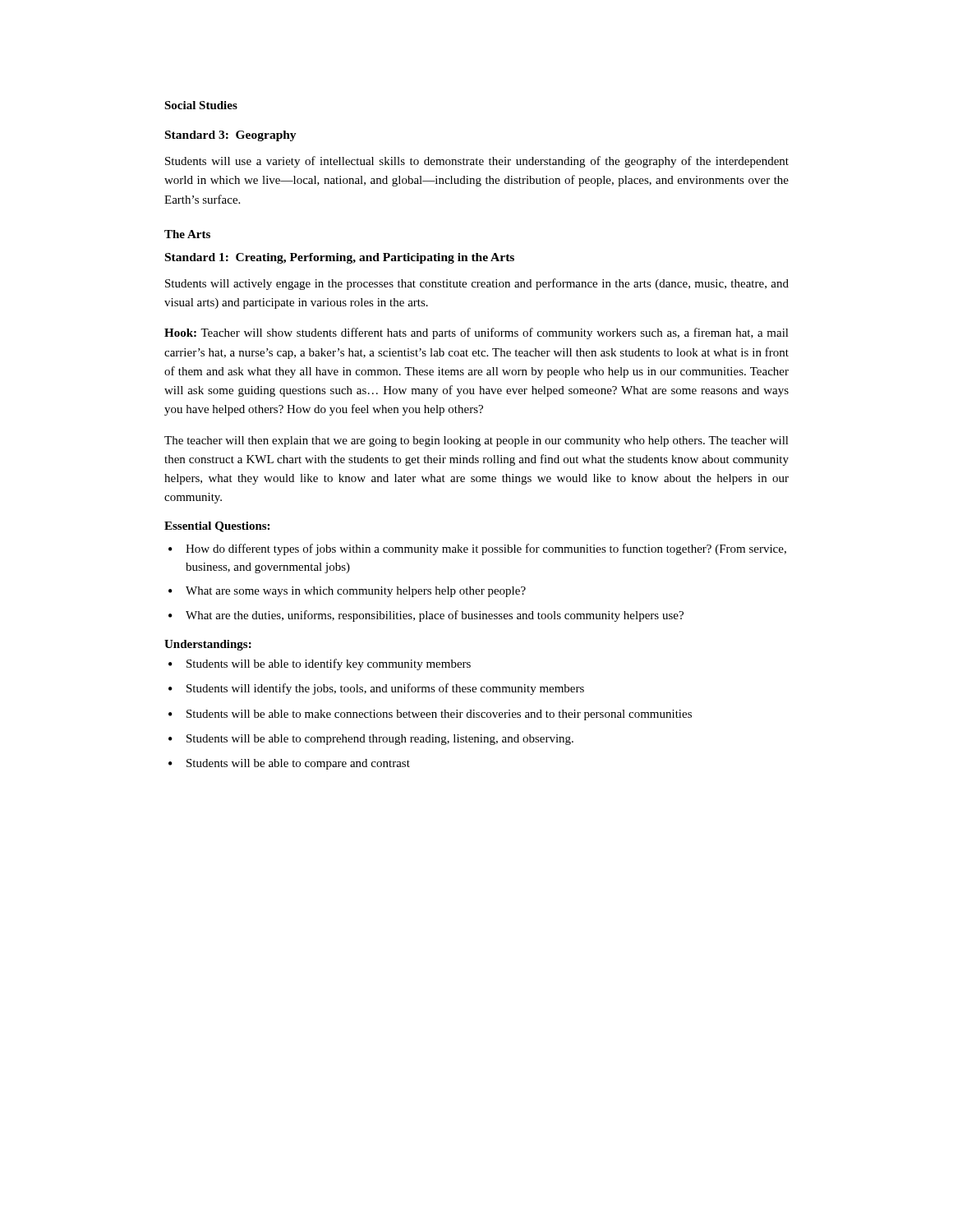Click on the text block containing "Students will actively engage"
953x1232 pixels.
coord(476,293)
